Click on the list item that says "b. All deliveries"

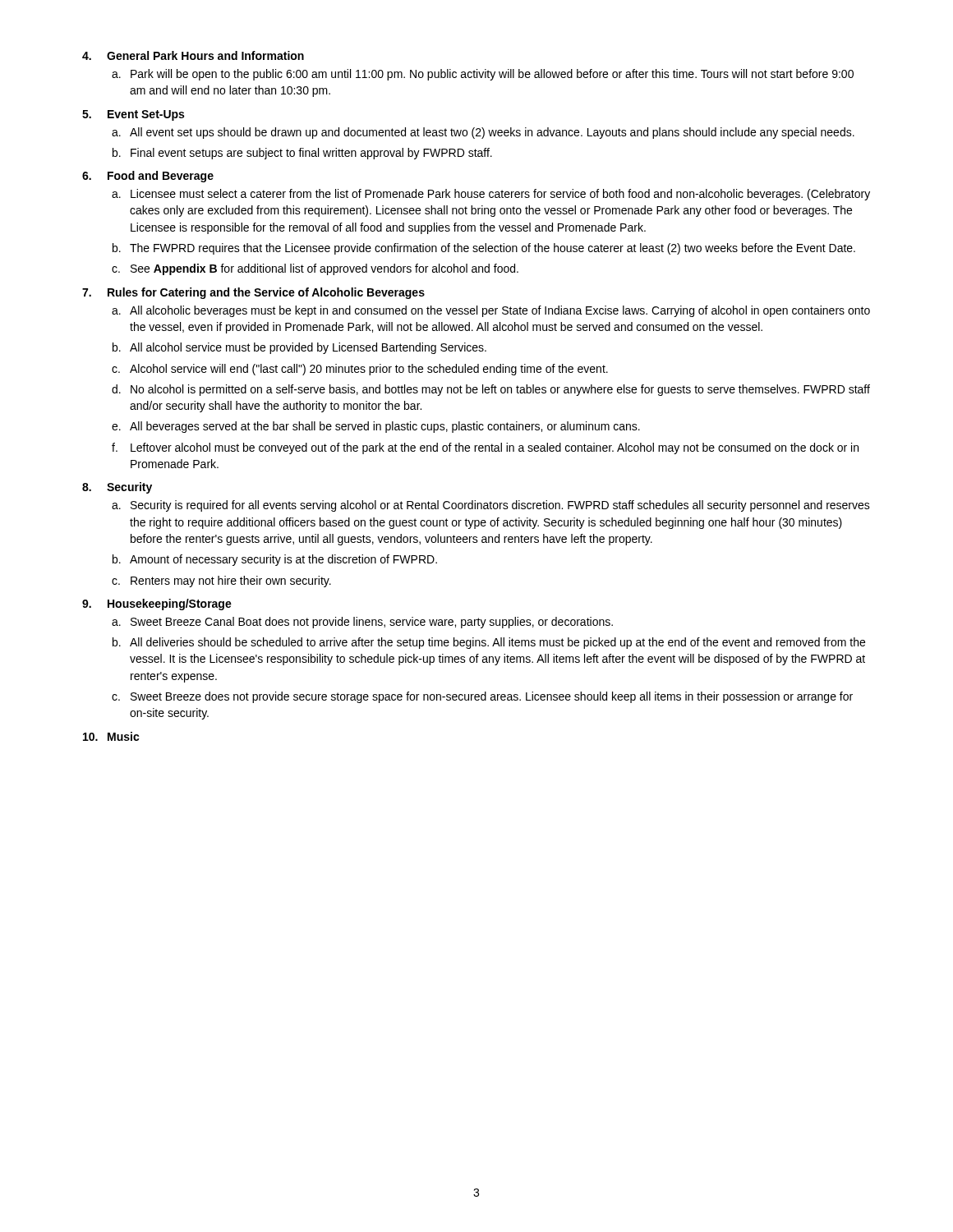tap(491, 659)
